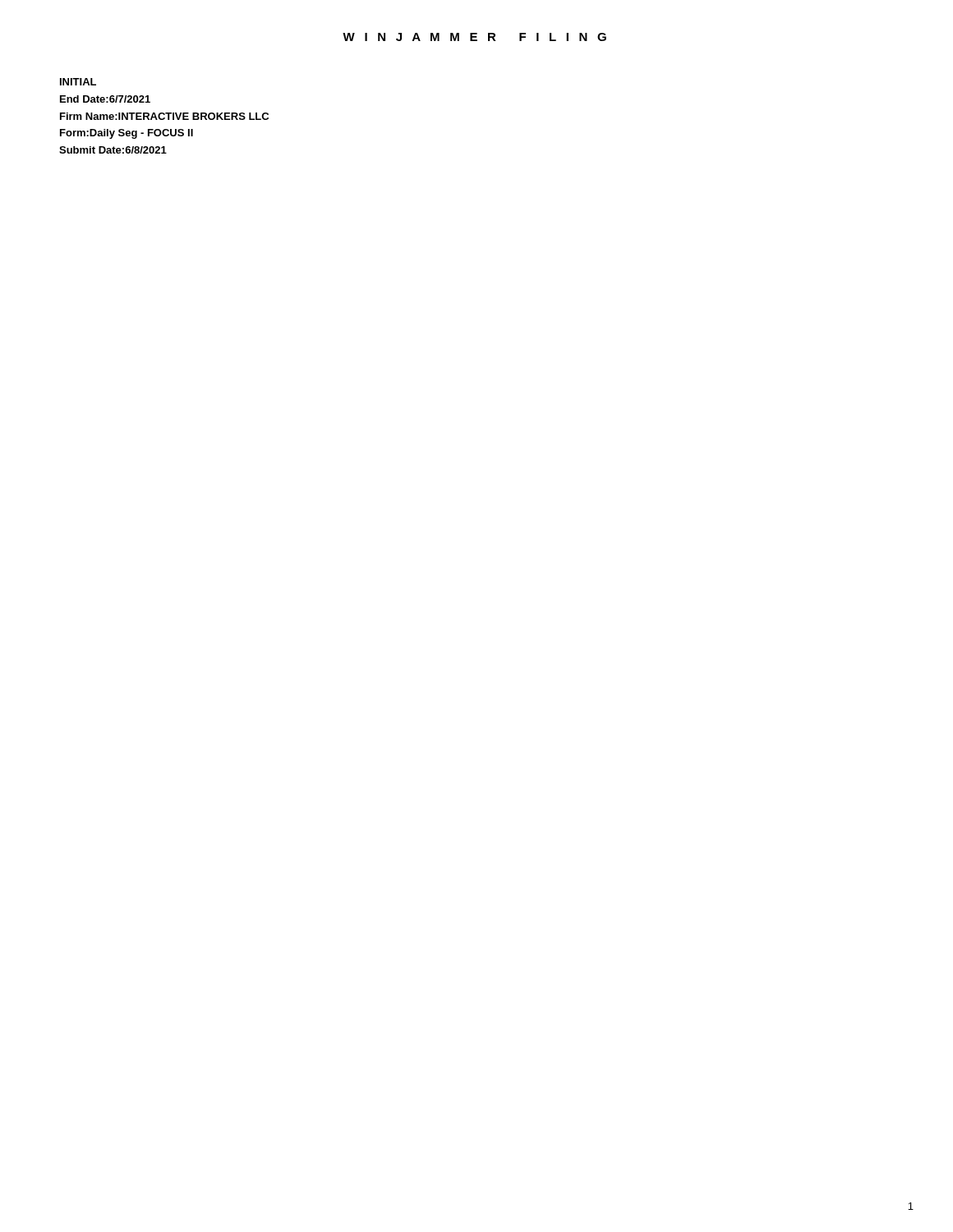The height and width of the screenshot is (1232, 953).
Task: Point to the block beginning "INITIAL End Date:6/7/2021"
Action: [164, 116]
